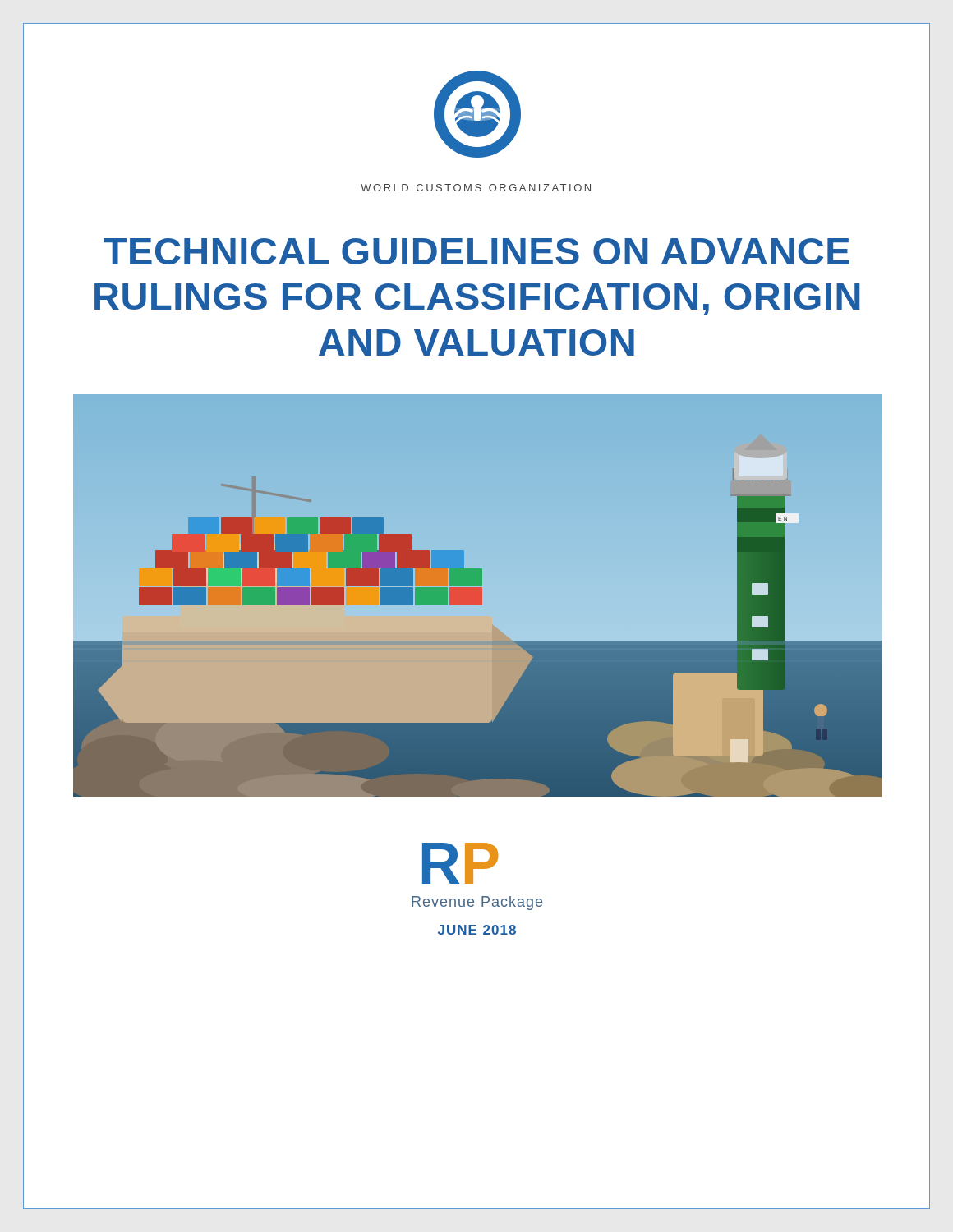
Task: Click on the text that says "JUNE 2018"
Action: (477, 930)
